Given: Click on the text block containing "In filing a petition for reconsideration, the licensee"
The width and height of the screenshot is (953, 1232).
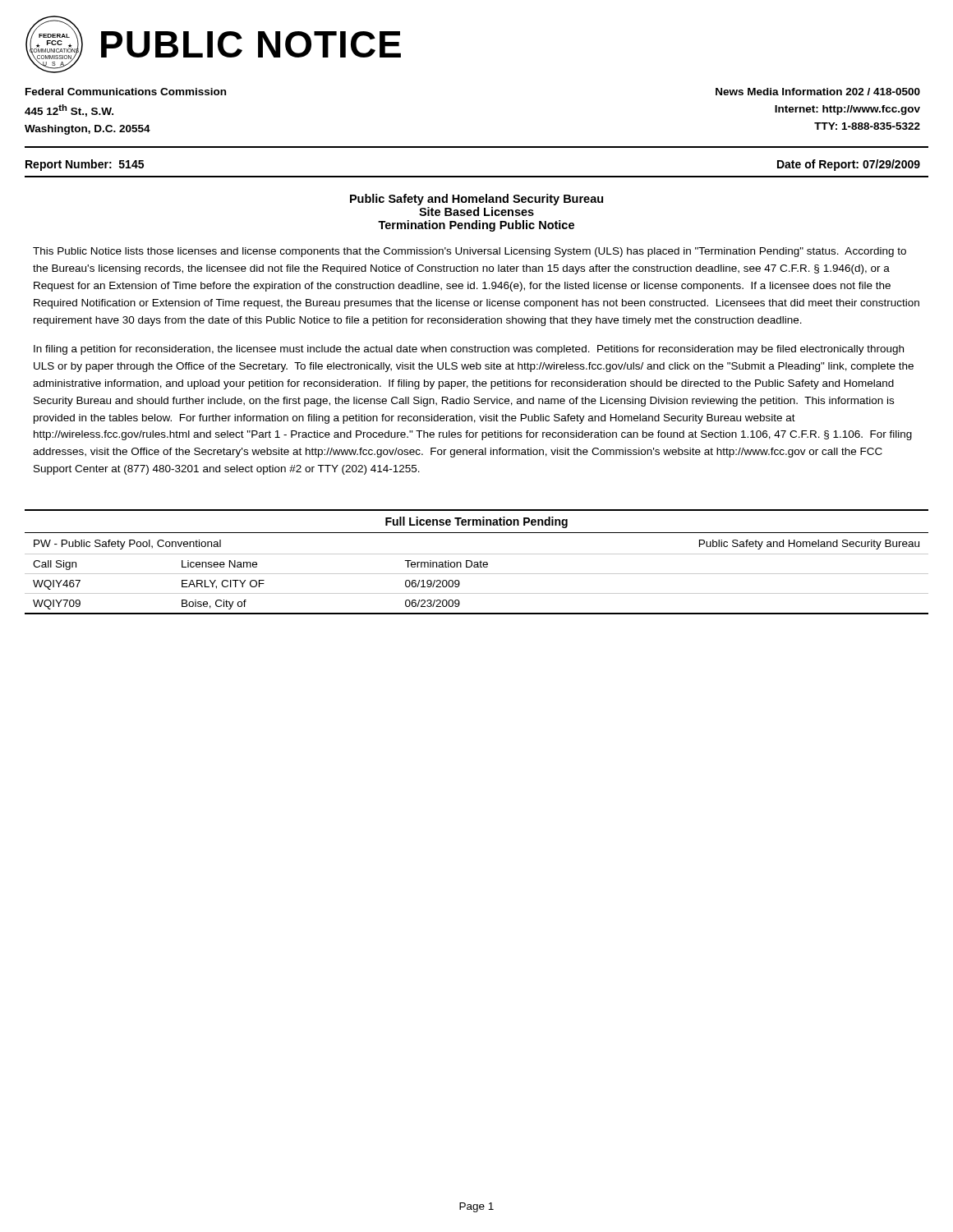Looking at the screenshot, I should (473, 409).
